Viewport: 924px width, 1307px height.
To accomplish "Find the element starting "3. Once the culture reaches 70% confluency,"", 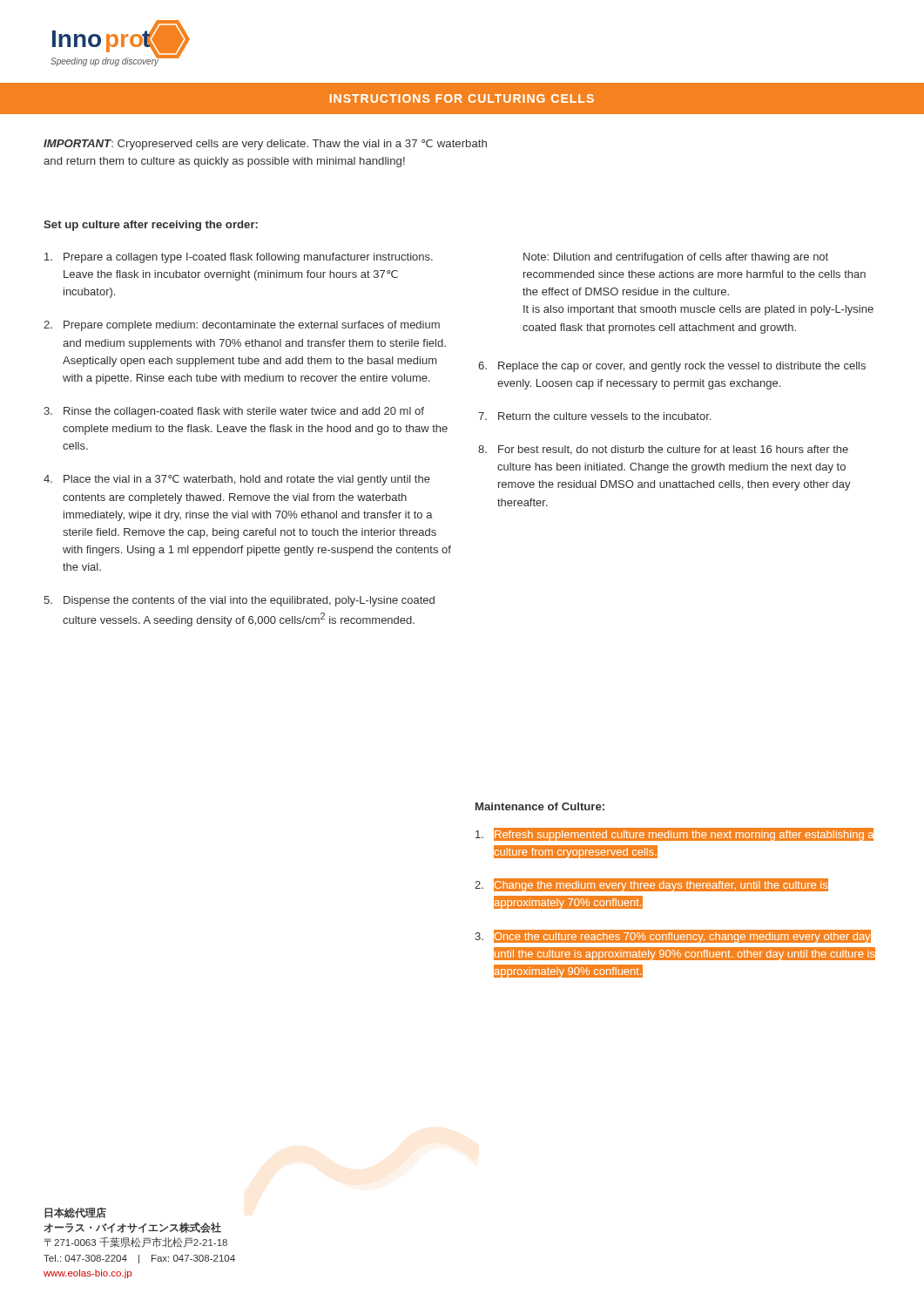I will (x=679, y=954).
